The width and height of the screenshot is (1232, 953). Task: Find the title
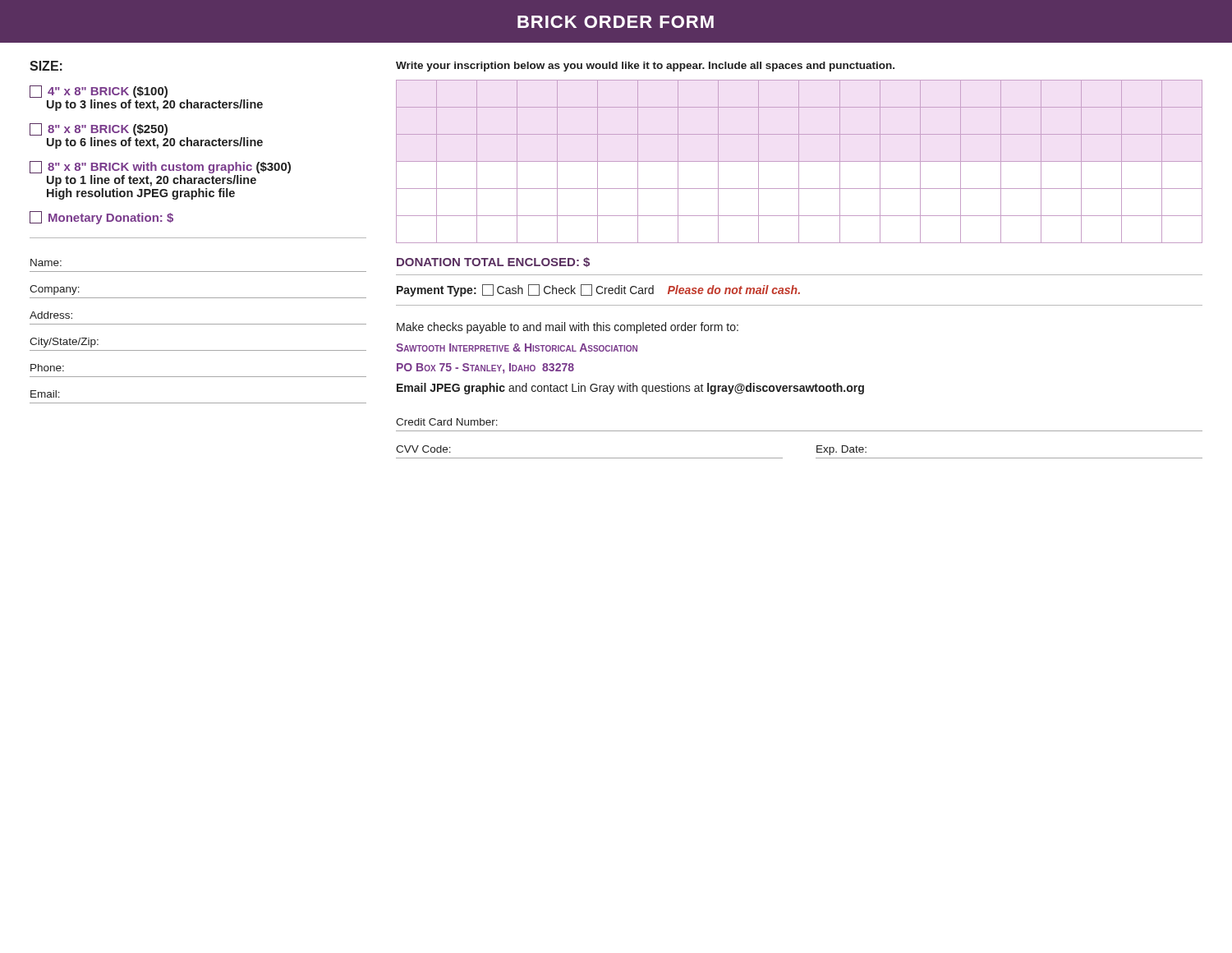pos(616,22)
